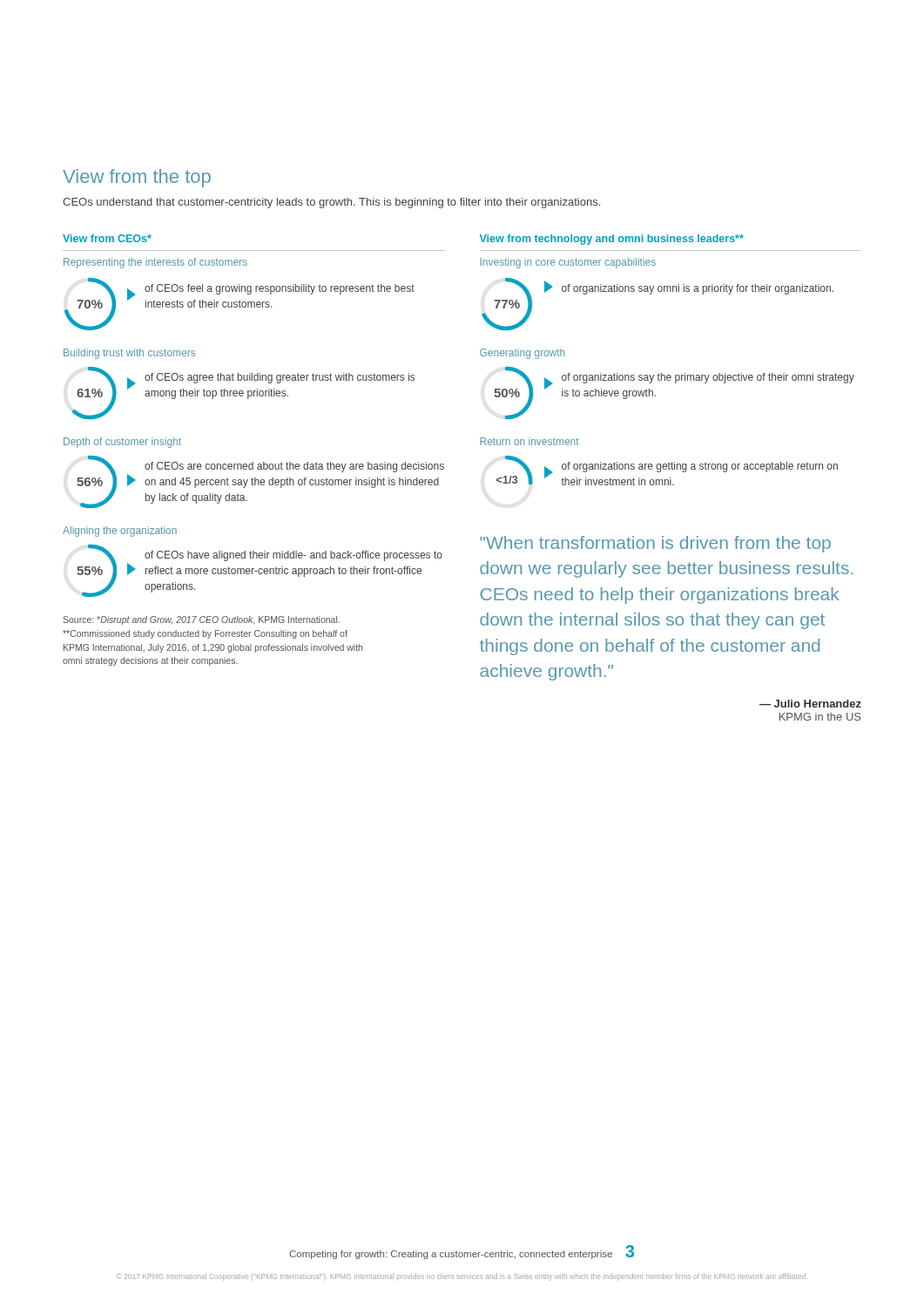Screen dimensions: 1307x924
Task: Point to the element starting "View from the top"
Action: [137, 176]
